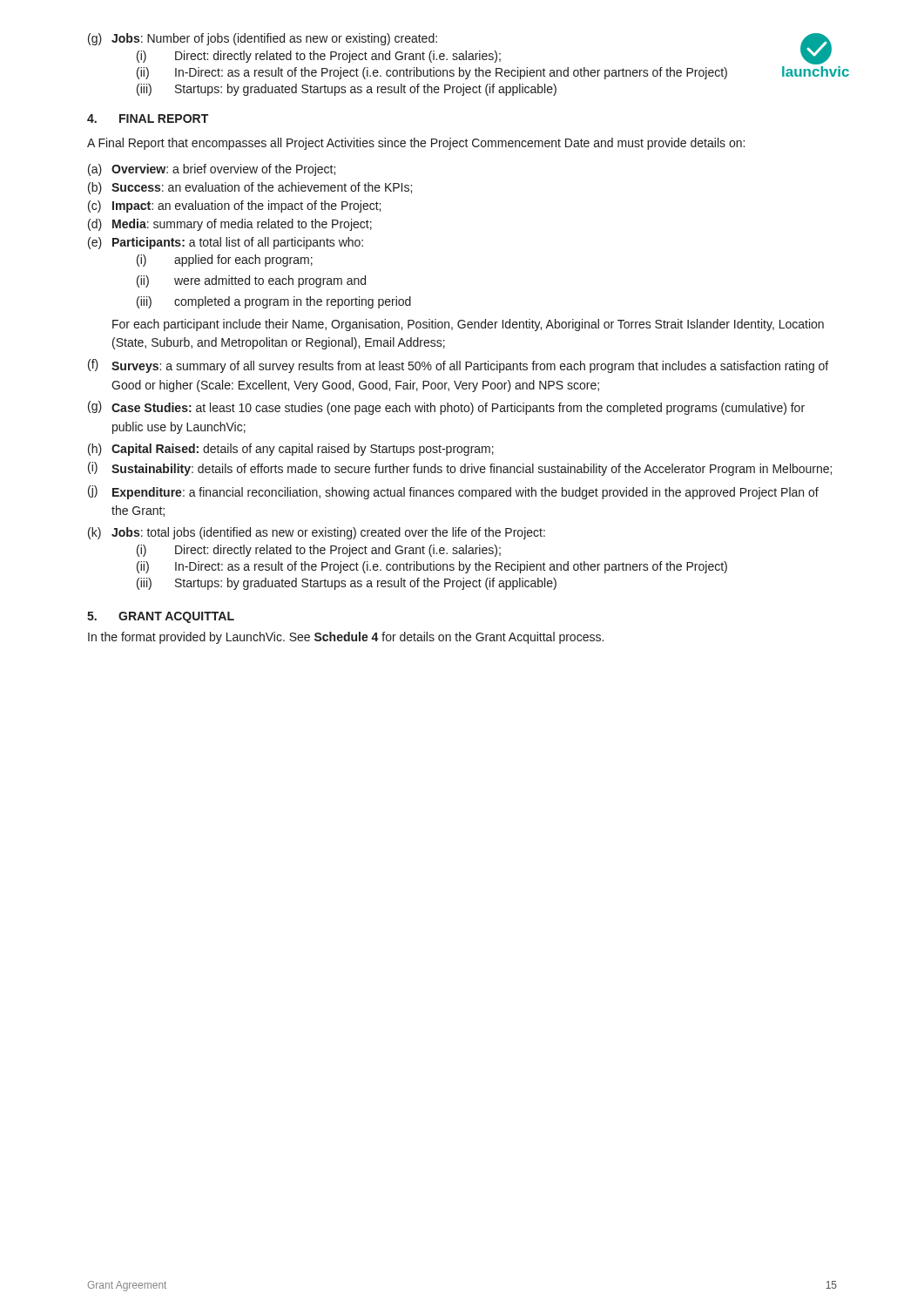The image size is (924, 1307).
Task: Point to "4.FINAL REPORT"
Action: [148, 118]
